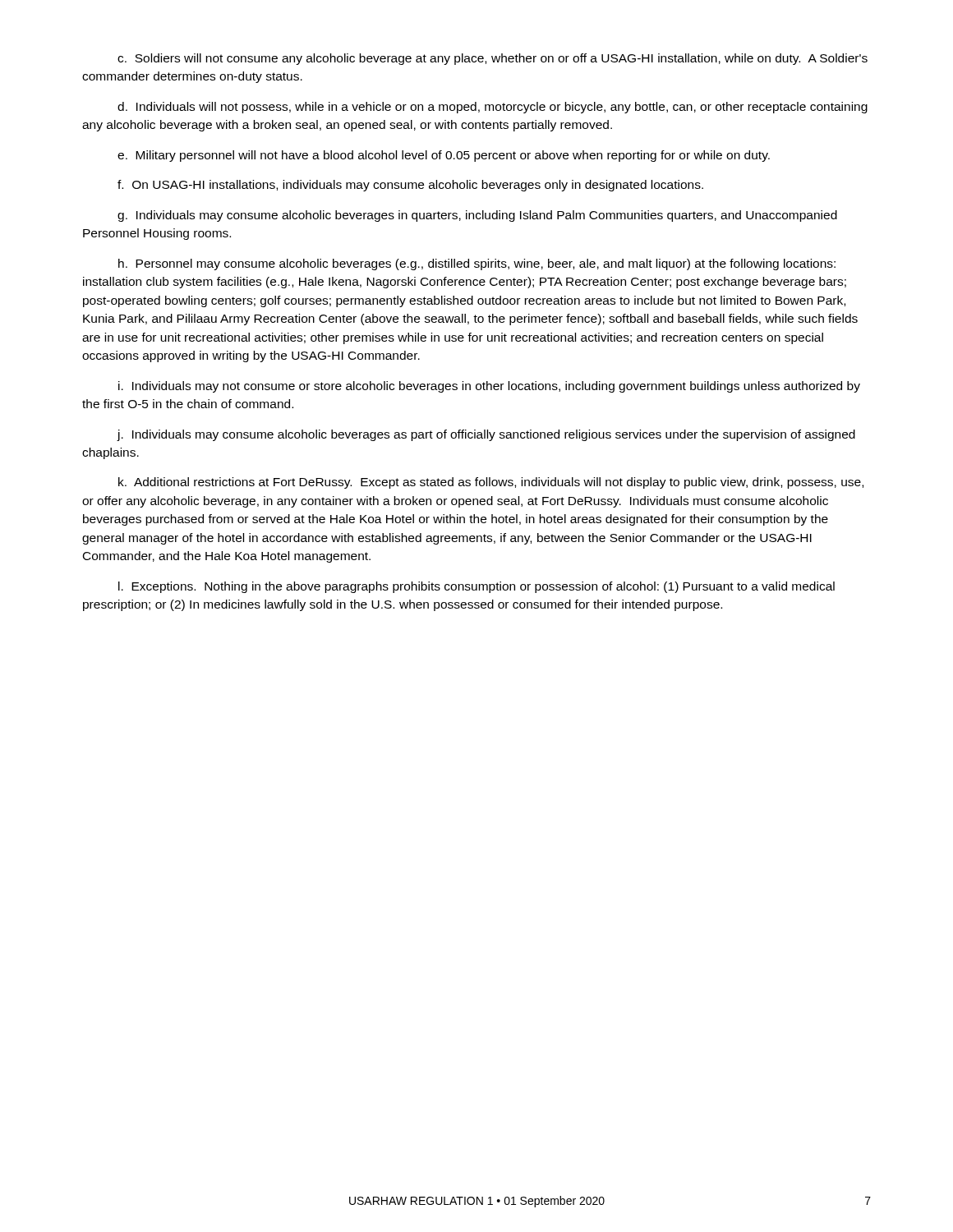Navigate to the element starting "i. Individuals may not consume or store alcoholic"

pos(471,394)
